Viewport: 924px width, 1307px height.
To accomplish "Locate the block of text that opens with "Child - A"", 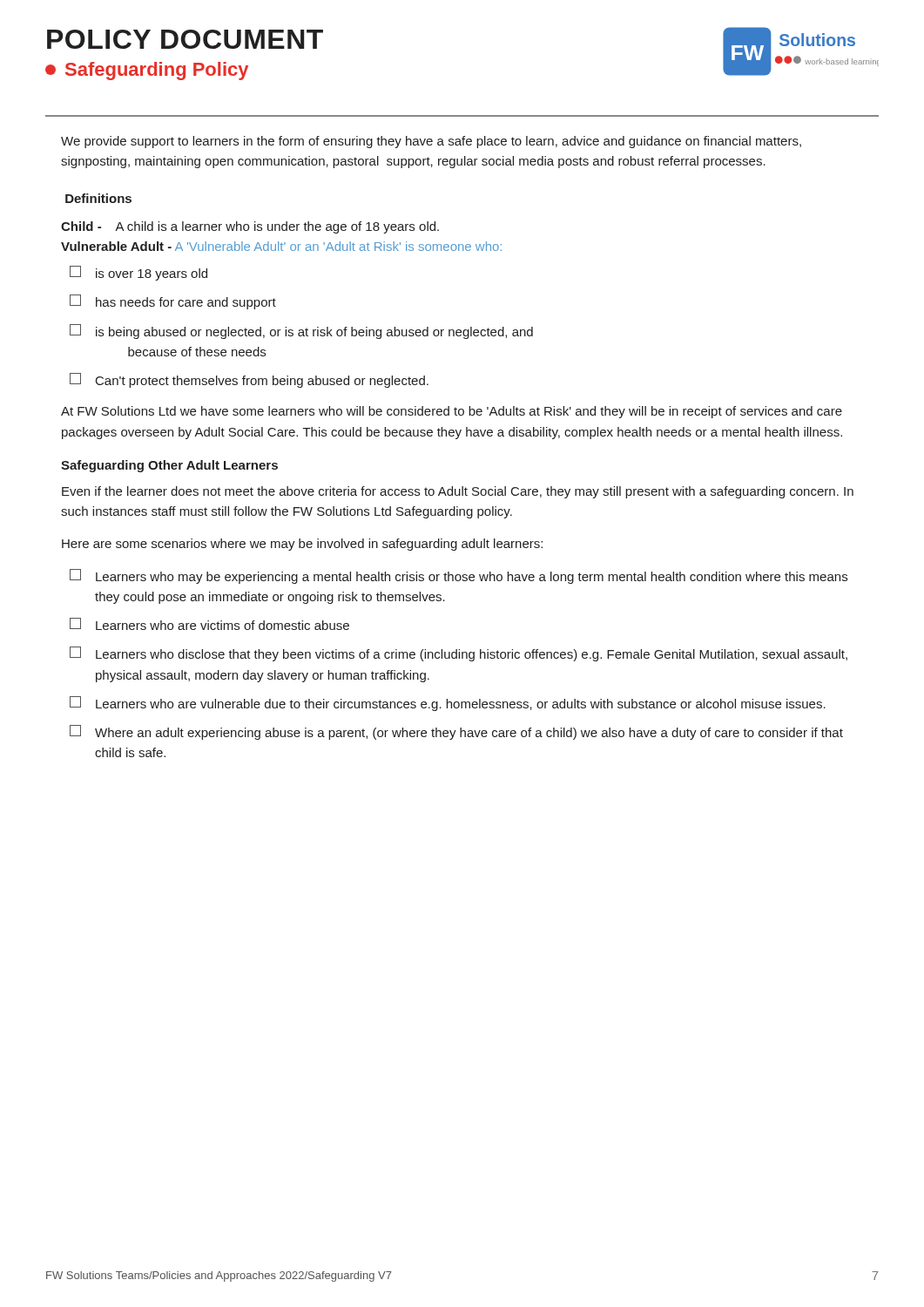I will point(282,236).
